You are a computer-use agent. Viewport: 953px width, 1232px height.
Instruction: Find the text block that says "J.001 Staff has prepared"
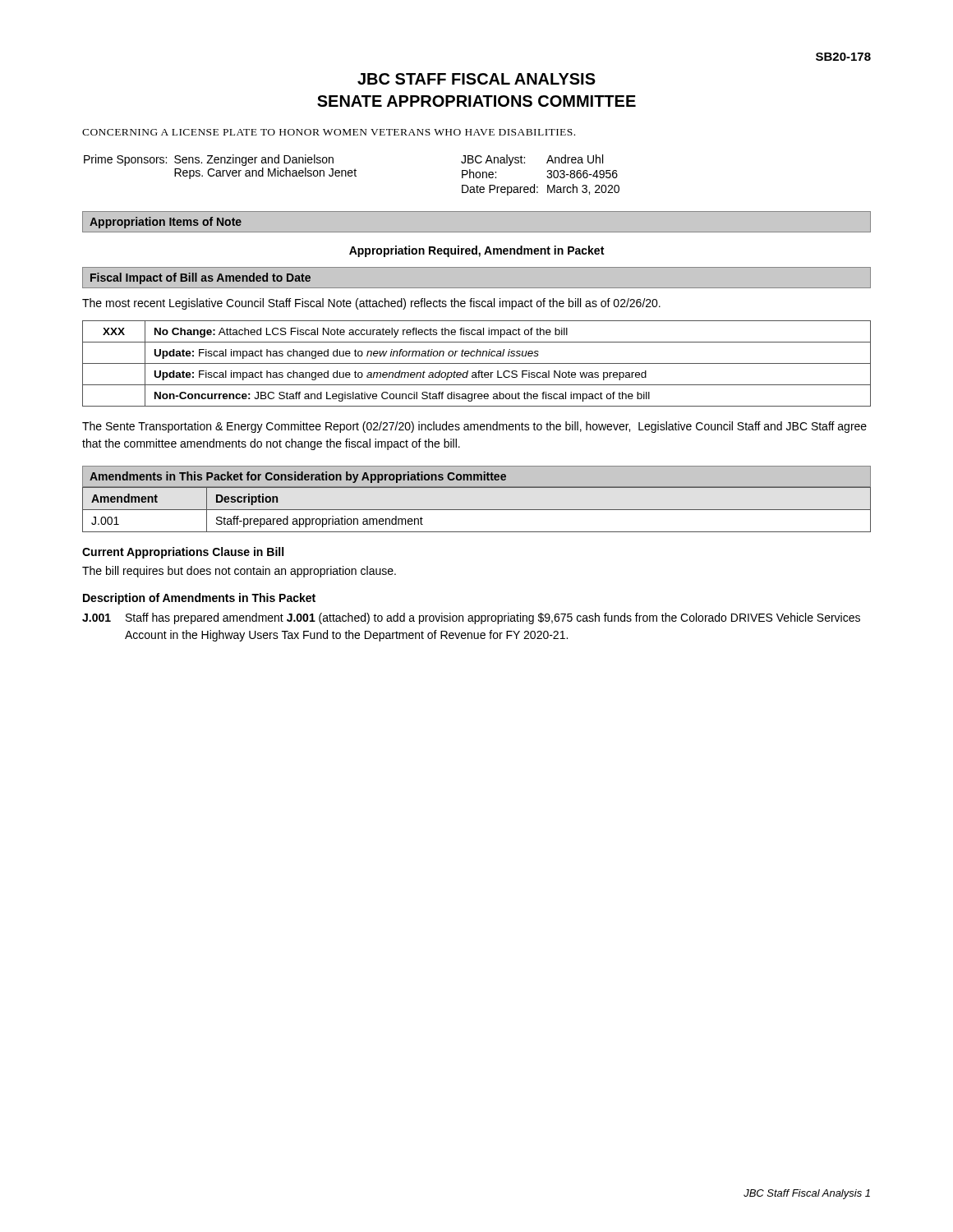pos(476,627)
